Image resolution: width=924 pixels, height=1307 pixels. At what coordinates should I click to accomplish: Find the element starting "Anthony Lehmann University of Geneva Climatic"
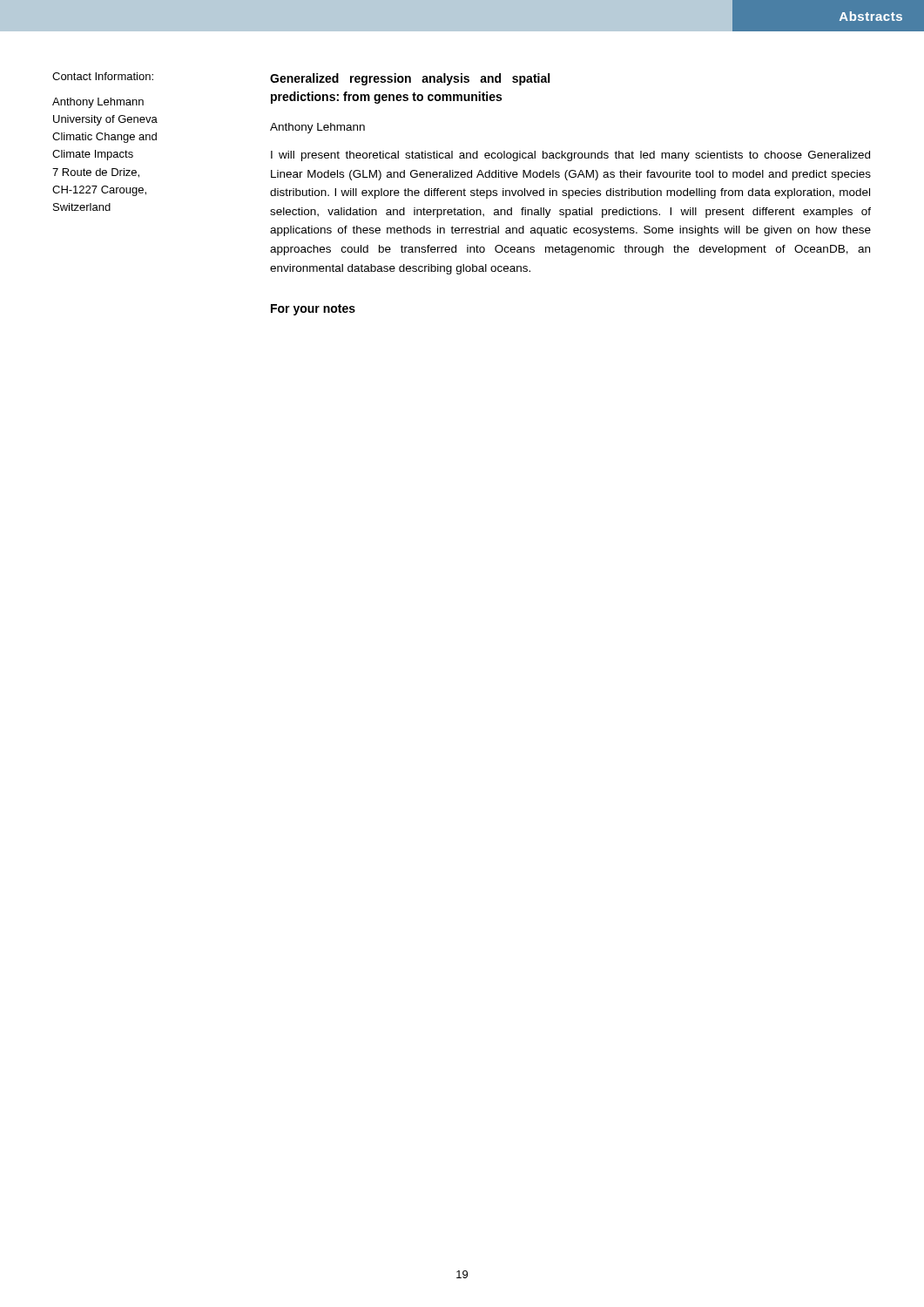tap(105, 154)
